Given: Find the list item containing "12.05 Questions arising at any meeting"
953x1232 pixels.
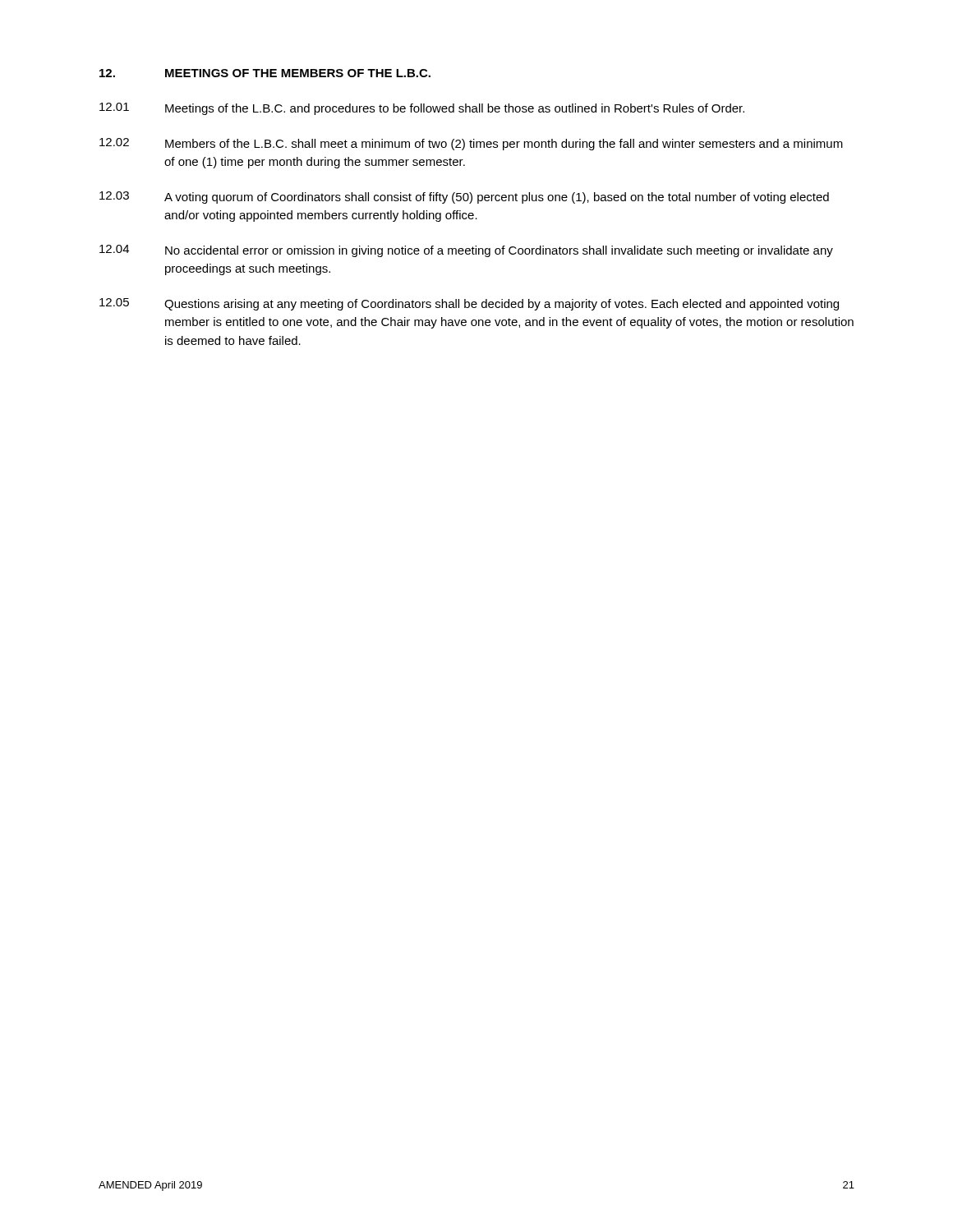Looking at the screenshot, I should point(476,322).
